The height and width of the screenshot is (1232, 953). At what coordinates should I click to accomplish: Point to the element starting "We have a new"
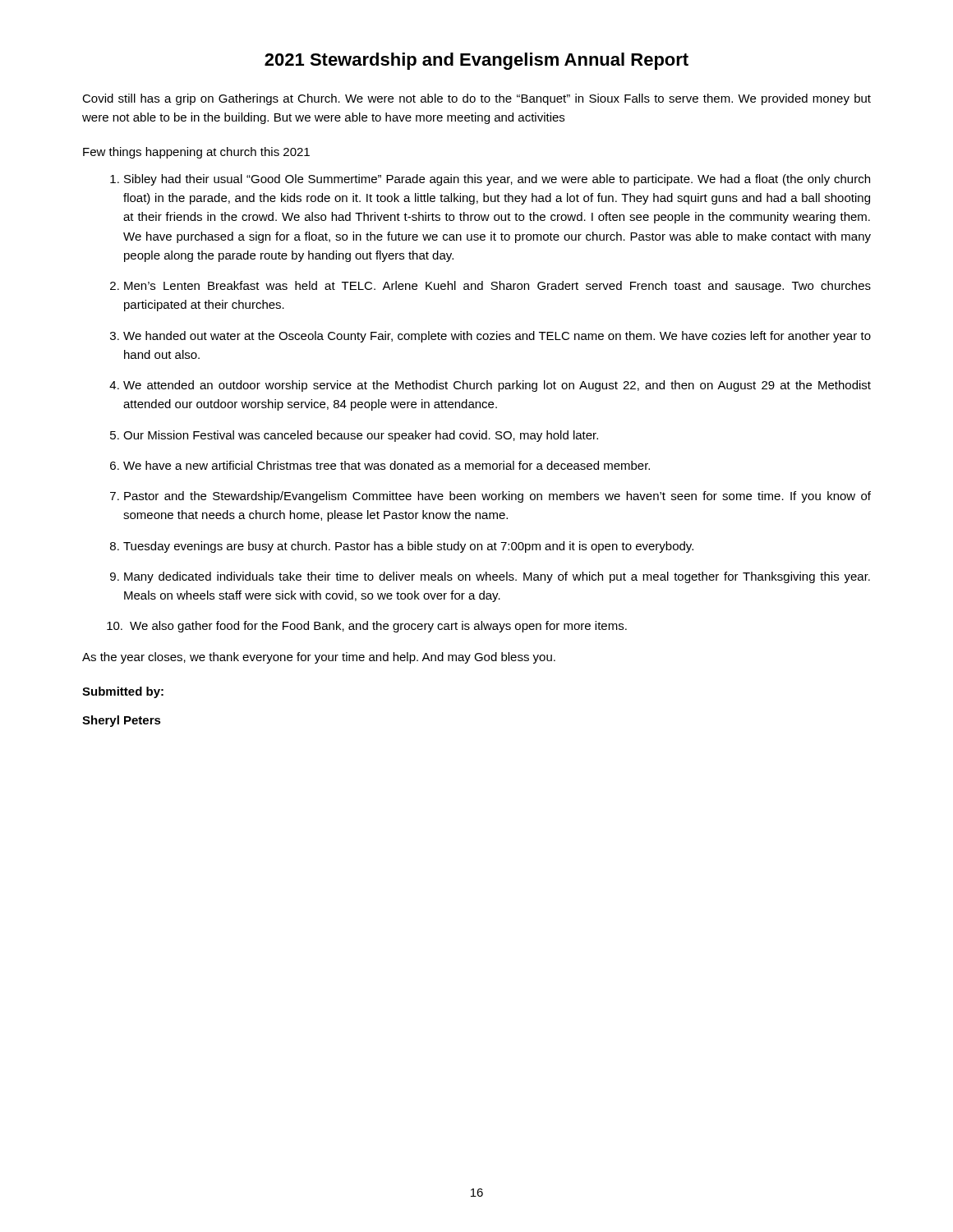[x=387, y=465]
